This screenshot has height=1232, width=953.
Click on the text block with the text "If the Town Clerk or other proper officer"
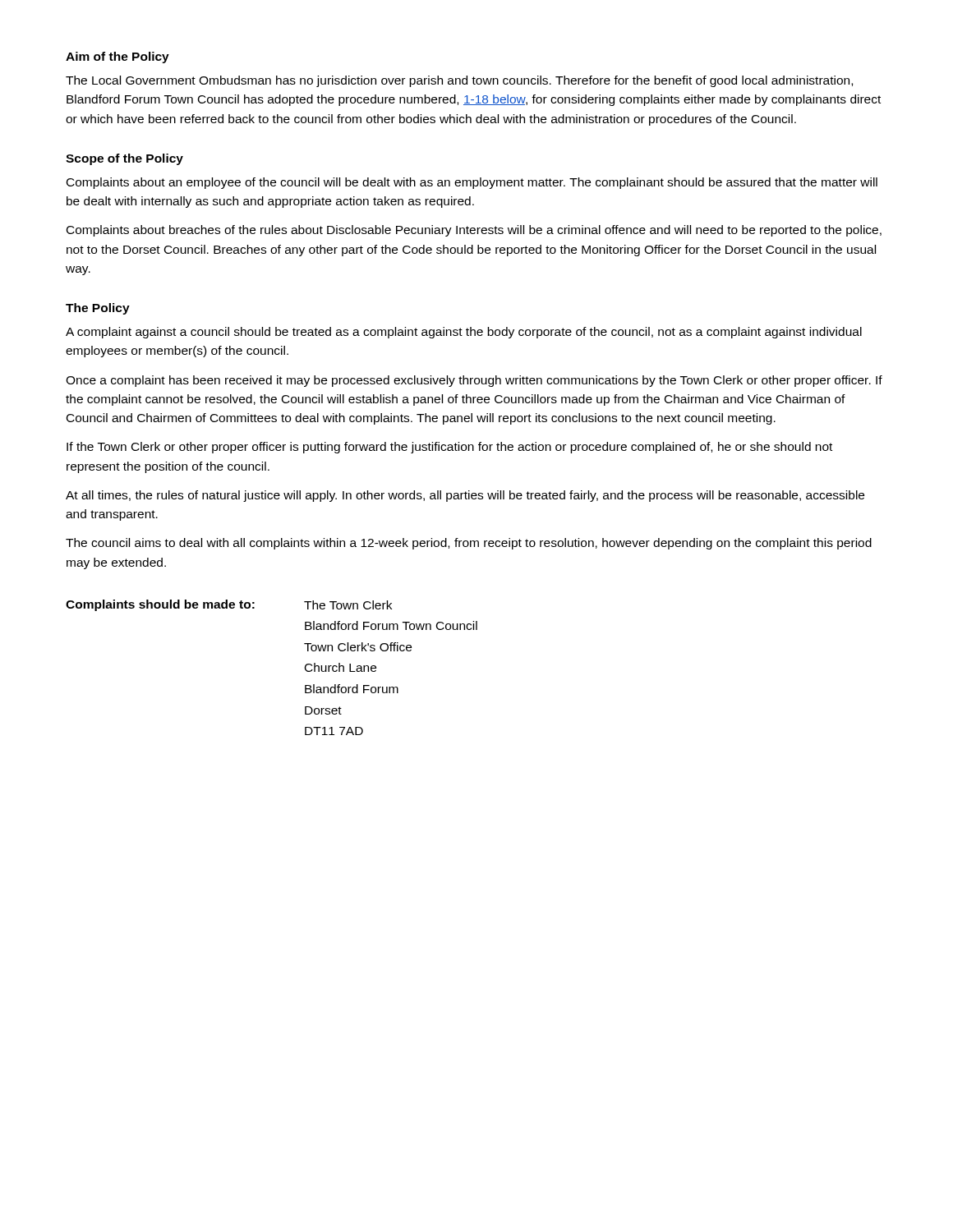pyautogui.click(x=449, y=456)
